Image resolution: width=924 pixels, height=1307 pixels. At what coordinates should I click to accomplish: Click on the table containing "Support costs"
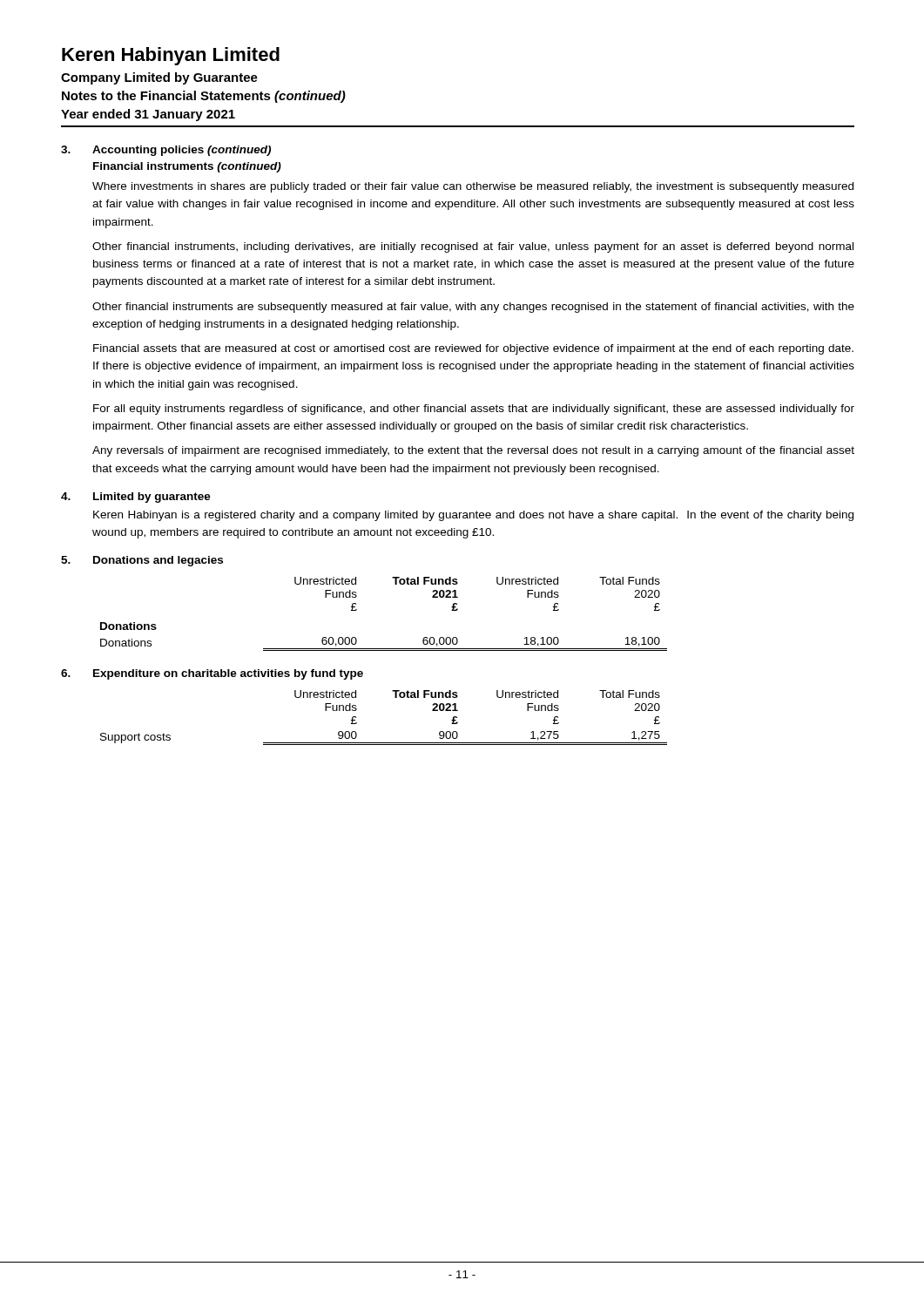pyautogui.click(x=473, y=716)
